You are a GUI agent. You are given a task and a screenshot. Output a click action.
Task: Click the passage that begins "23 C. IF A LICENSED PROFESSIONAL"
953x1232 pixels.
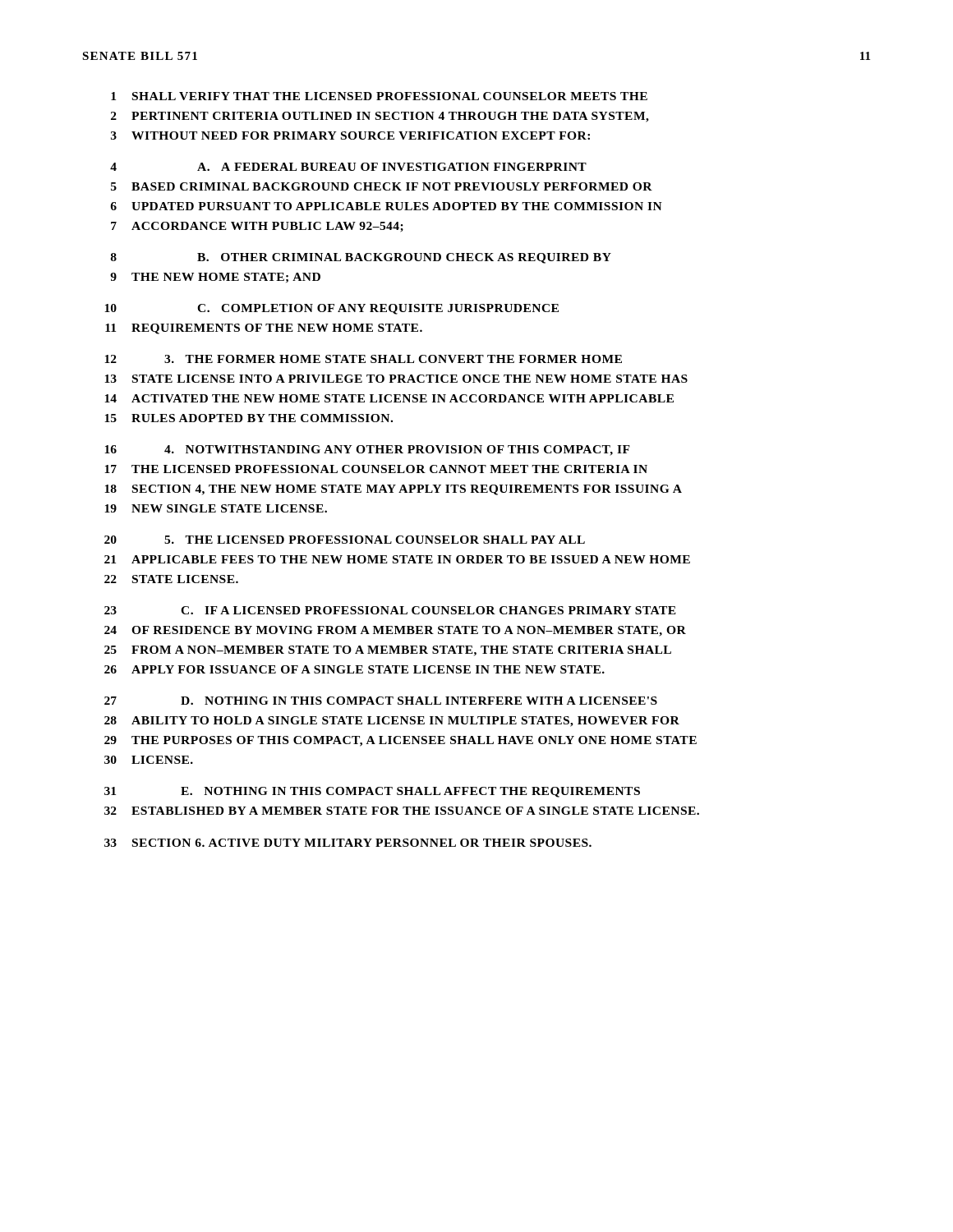[x=476, y=640]
